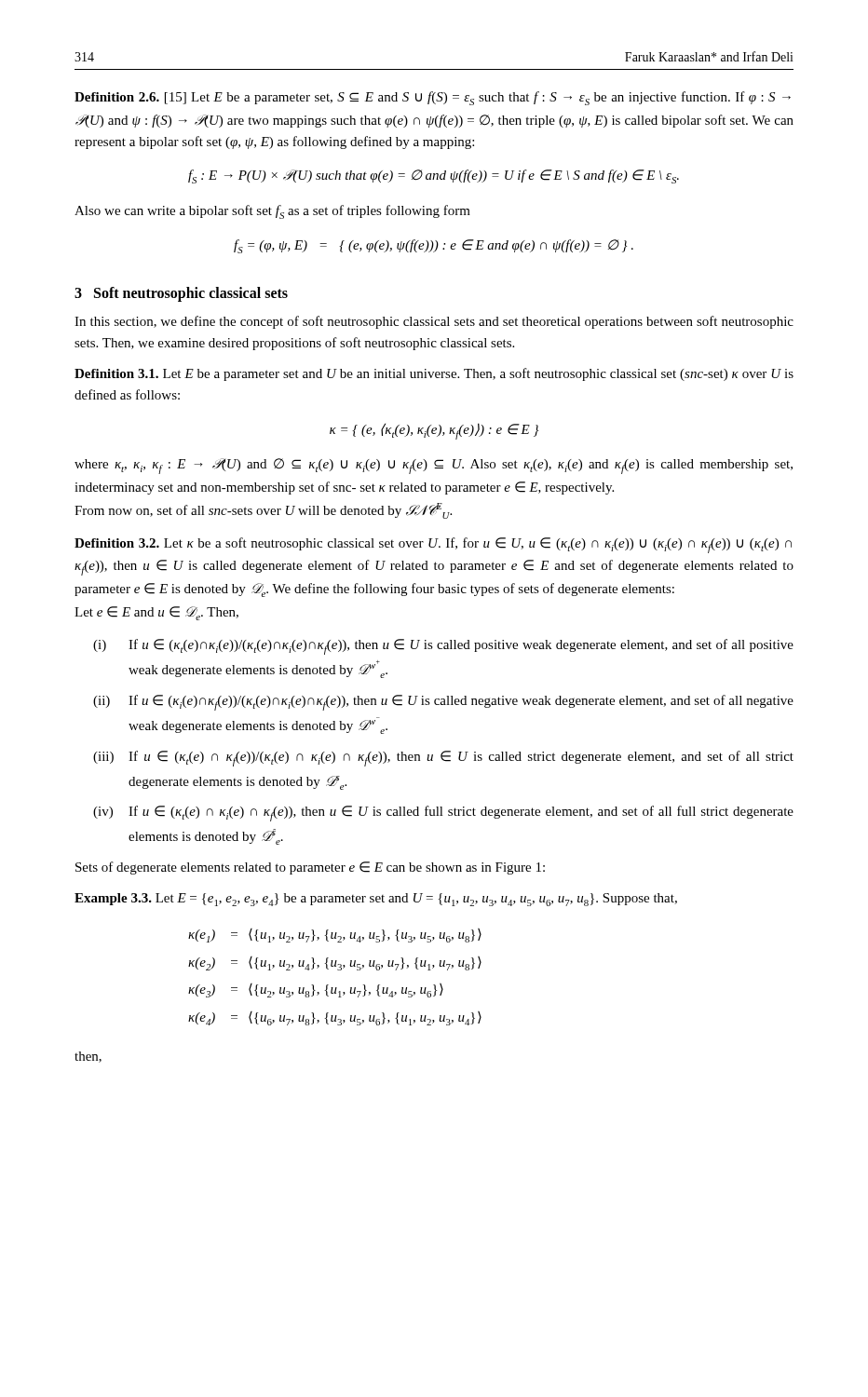
Task: Select the passage starting "Definition 3.2. Let"
Action: tap(434, 578)
